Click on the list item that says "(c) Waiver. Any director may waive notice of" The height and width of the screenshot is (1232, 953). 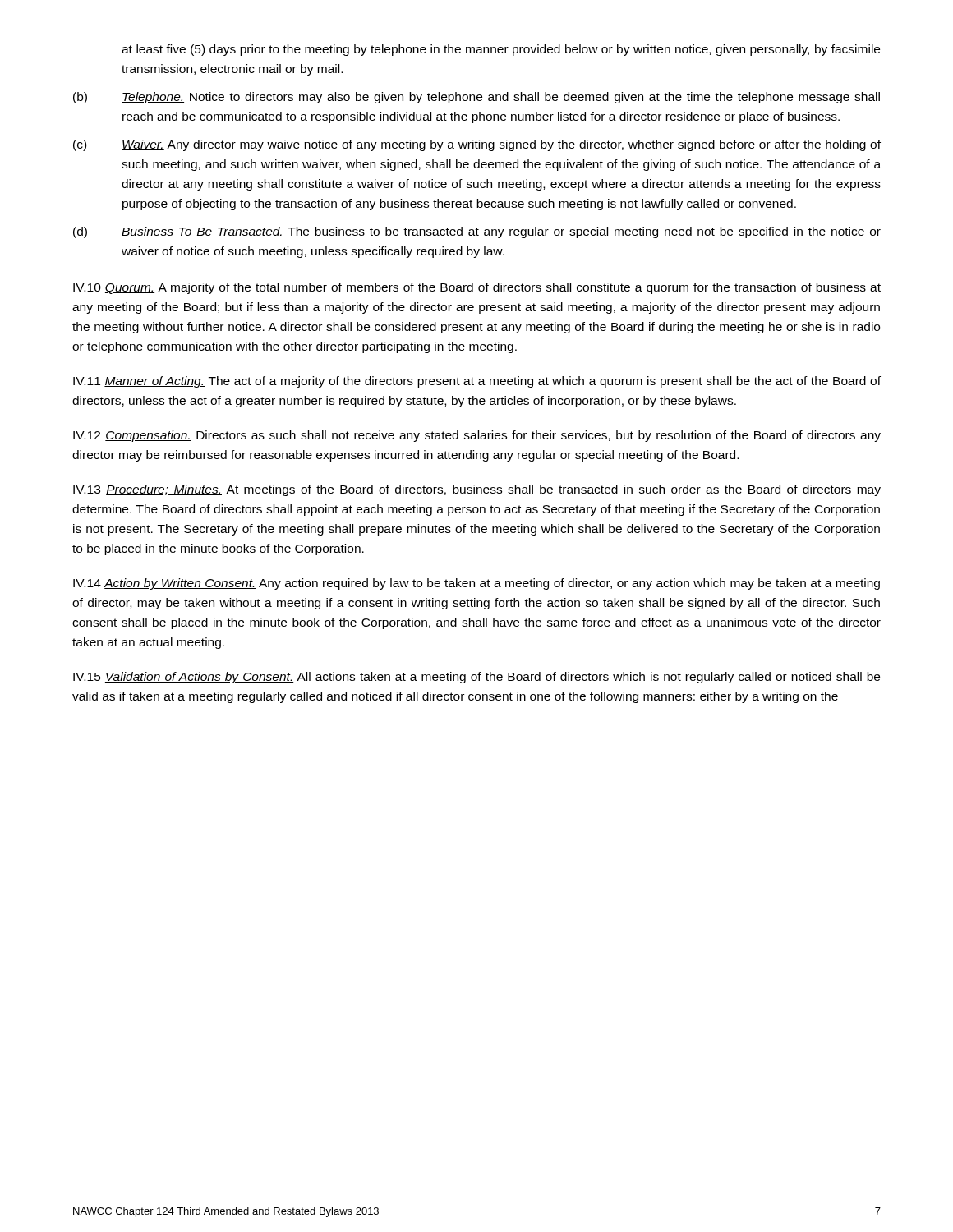click(476, 174)
